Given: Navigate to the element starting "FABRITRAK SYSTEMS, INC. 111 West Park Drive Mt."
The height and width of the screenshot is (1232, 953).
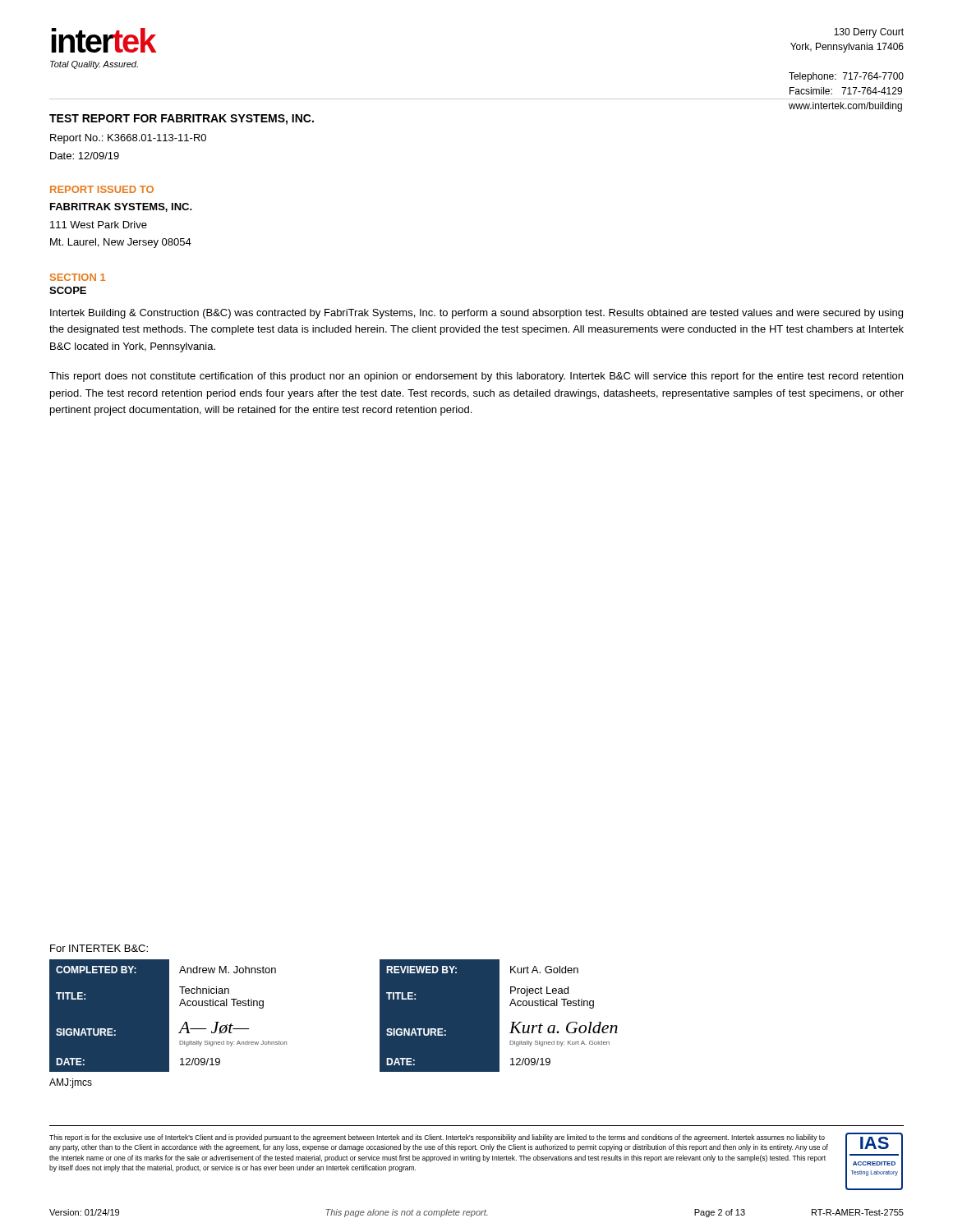Looking at the screenshot, I should (121, 224).
